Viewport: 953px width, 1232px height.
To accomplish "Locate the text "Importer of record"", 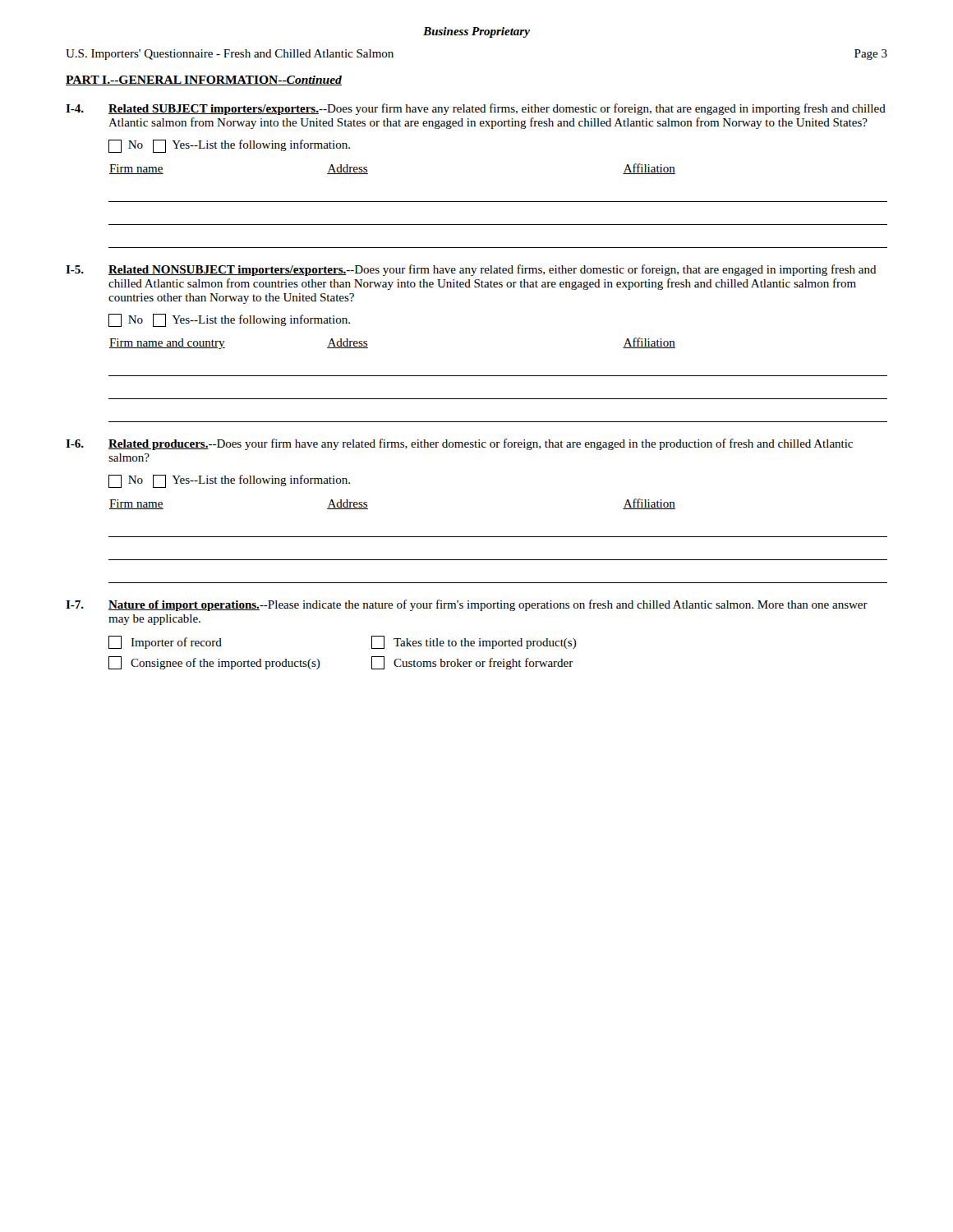I will [165, 642].
